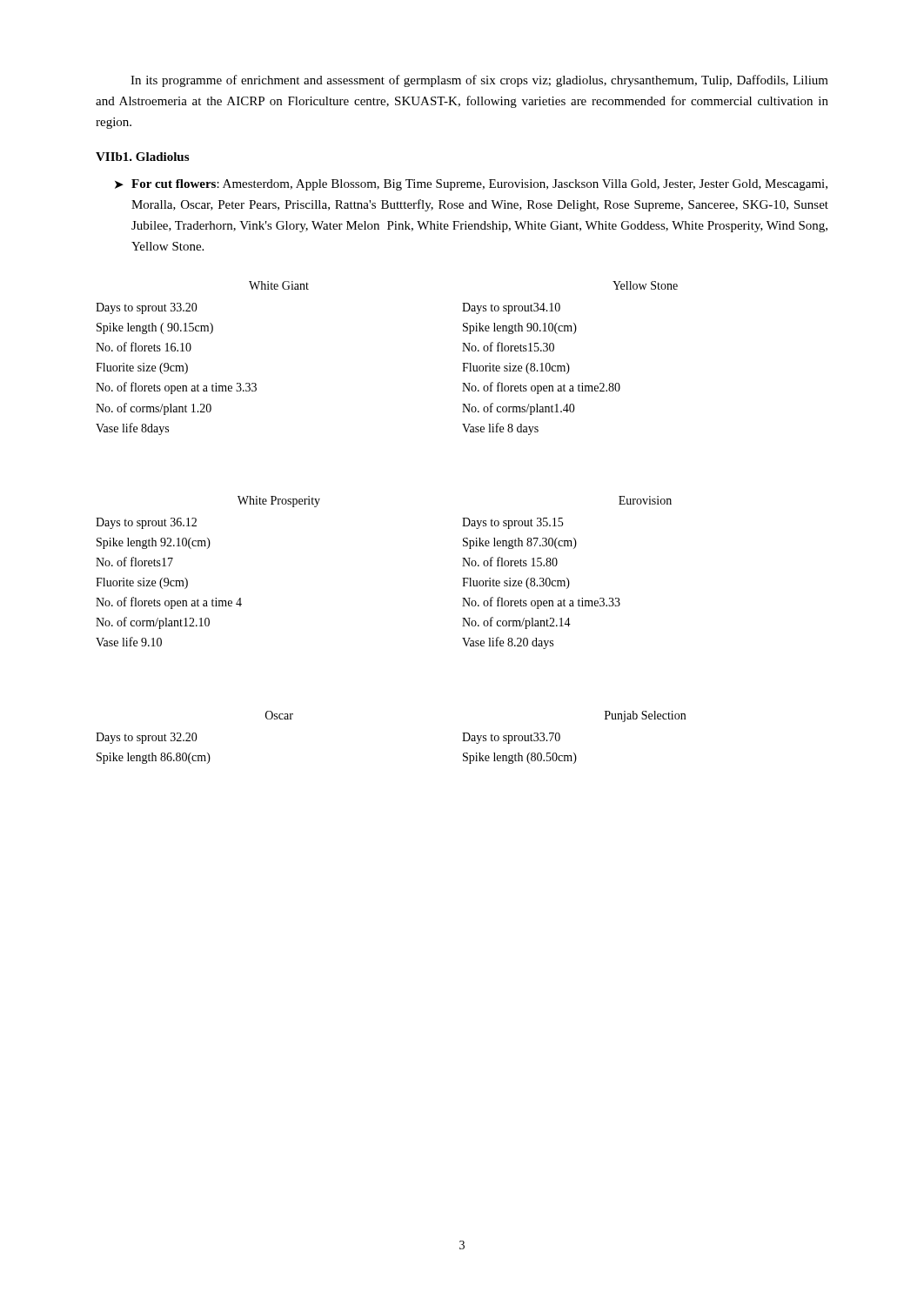This screenshot has height=1305, width=924.
Task: Click on the passage starting "Oscar Days to sprout 32.20"
Action: 279,715
